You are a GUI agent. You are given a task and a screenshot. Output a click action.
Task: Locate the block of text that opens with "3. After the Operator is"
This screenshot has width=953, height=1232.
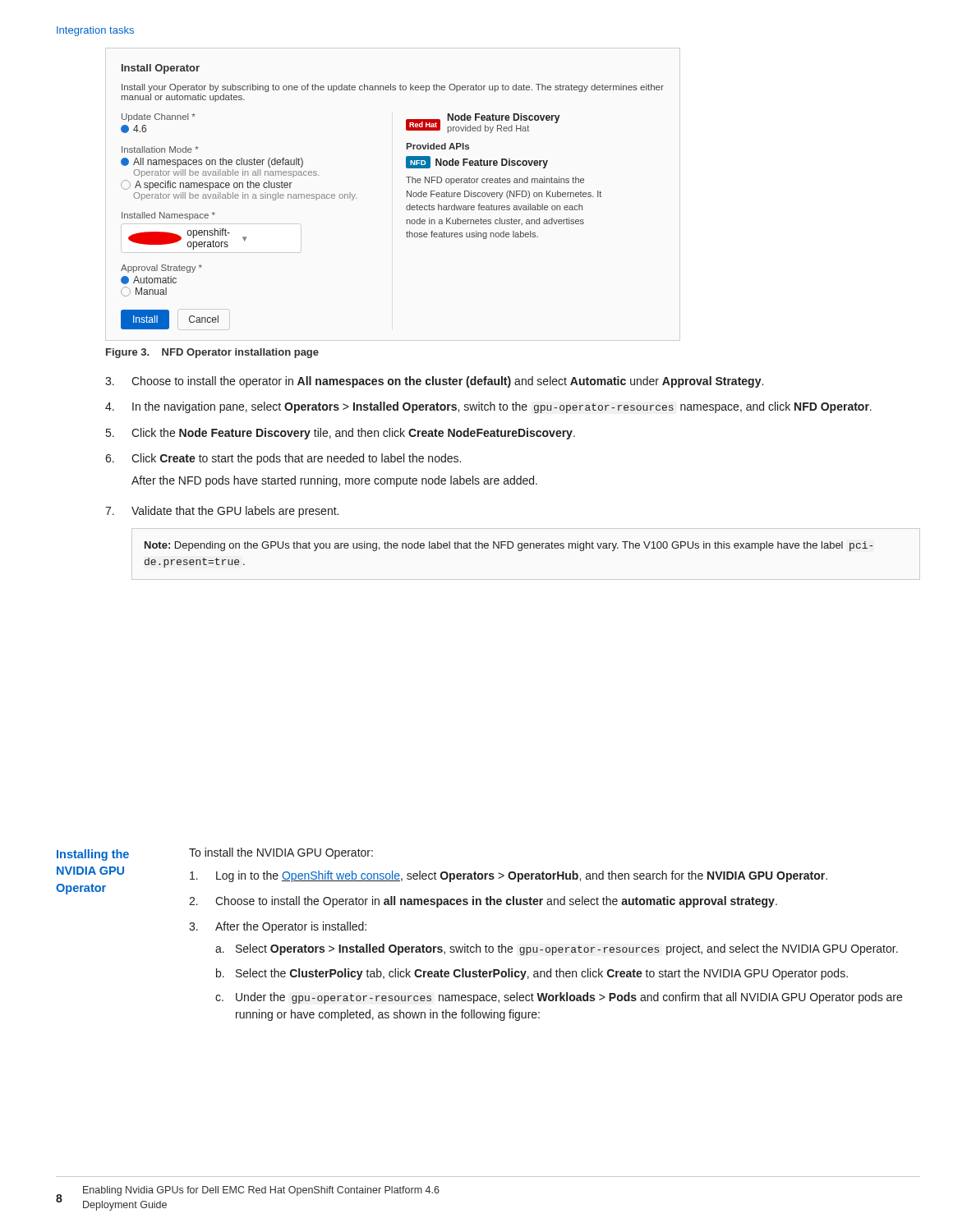[555, 974]
